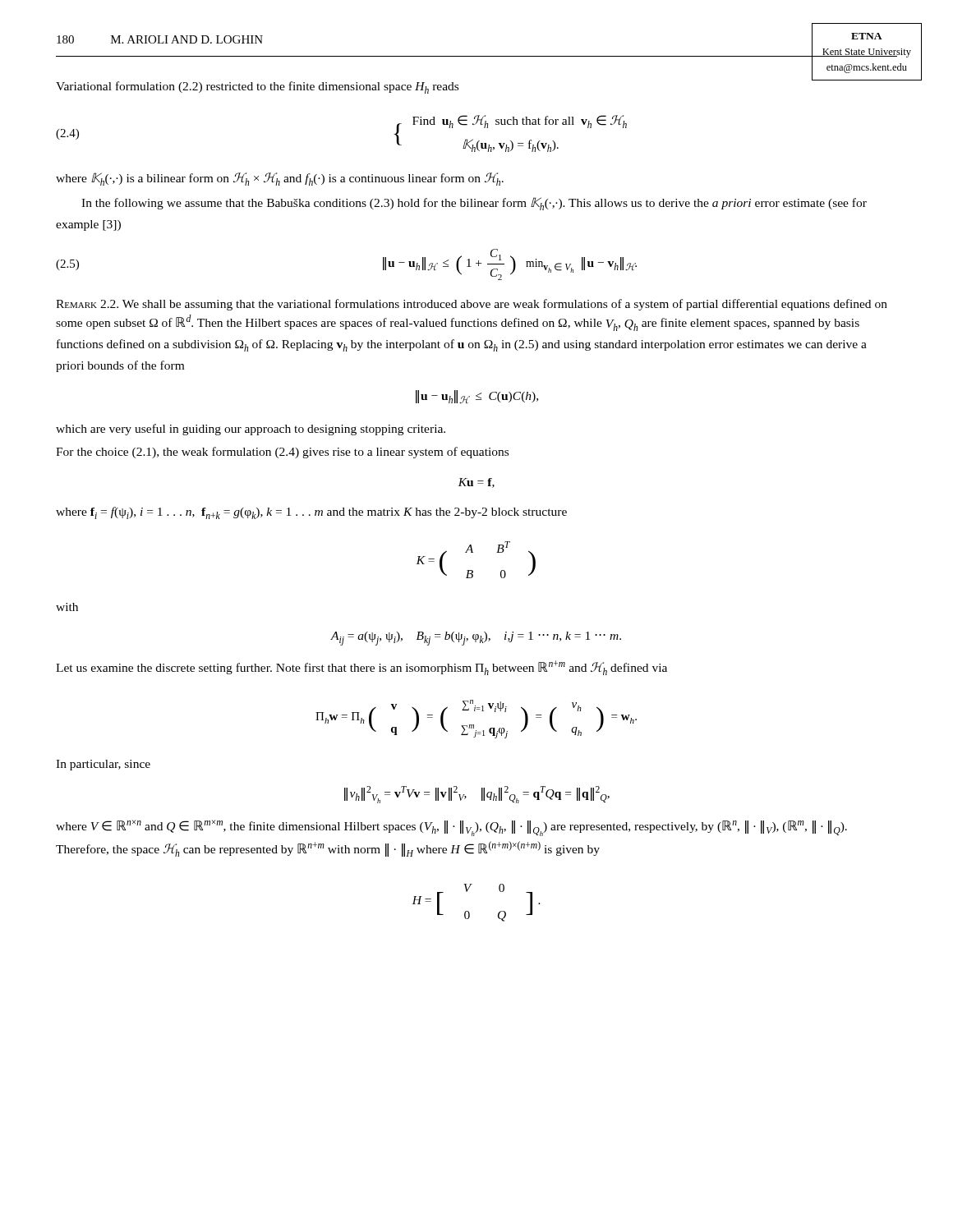The width and height of the screenshot is (953, 1232).
Task: Find "‖u − uh‖ℋ ≤ C(u)C(h)," on this page
Action: pos(476,397)
